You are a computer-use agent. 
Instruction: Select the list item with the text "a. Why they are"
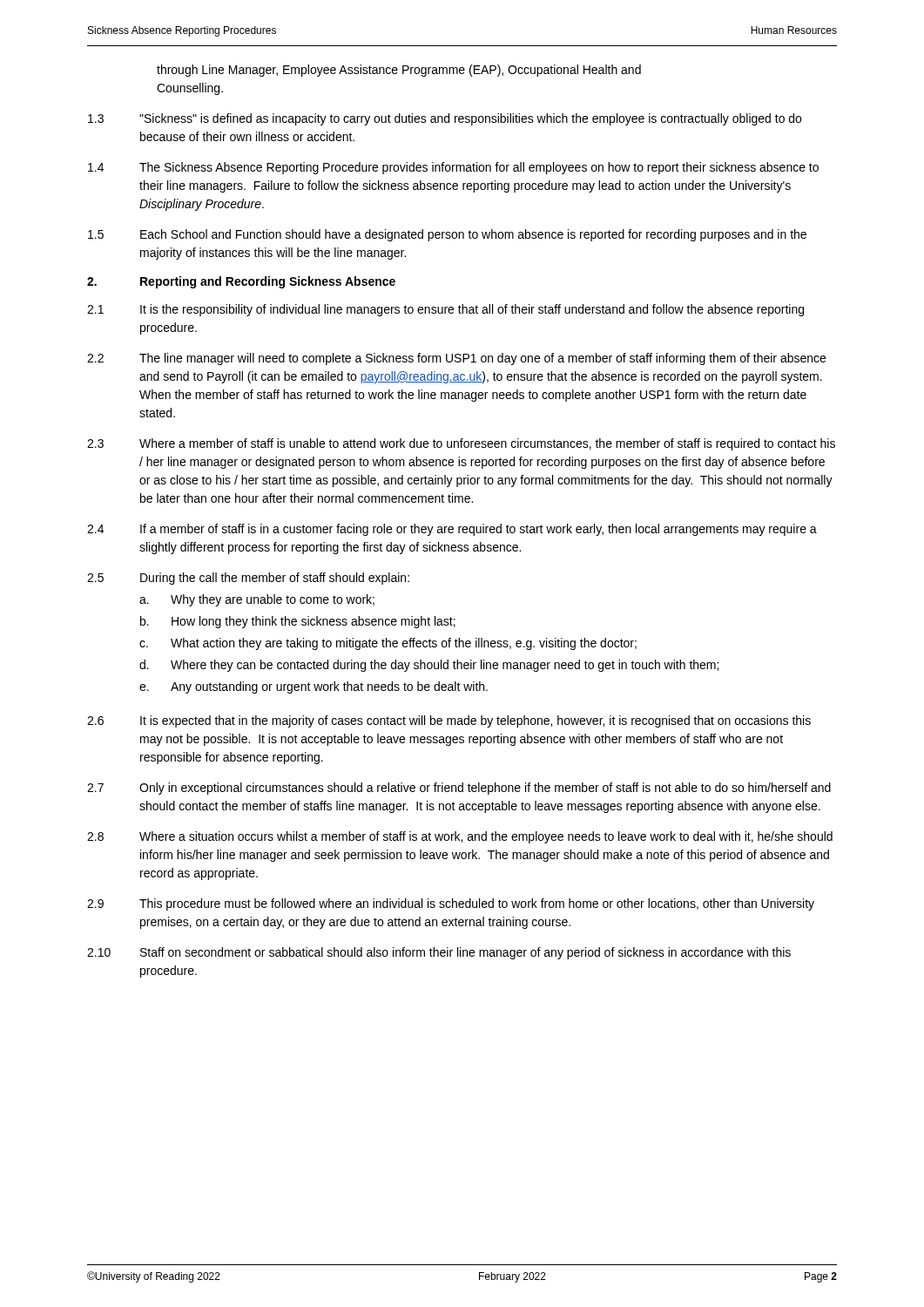[x=257, y=600]
